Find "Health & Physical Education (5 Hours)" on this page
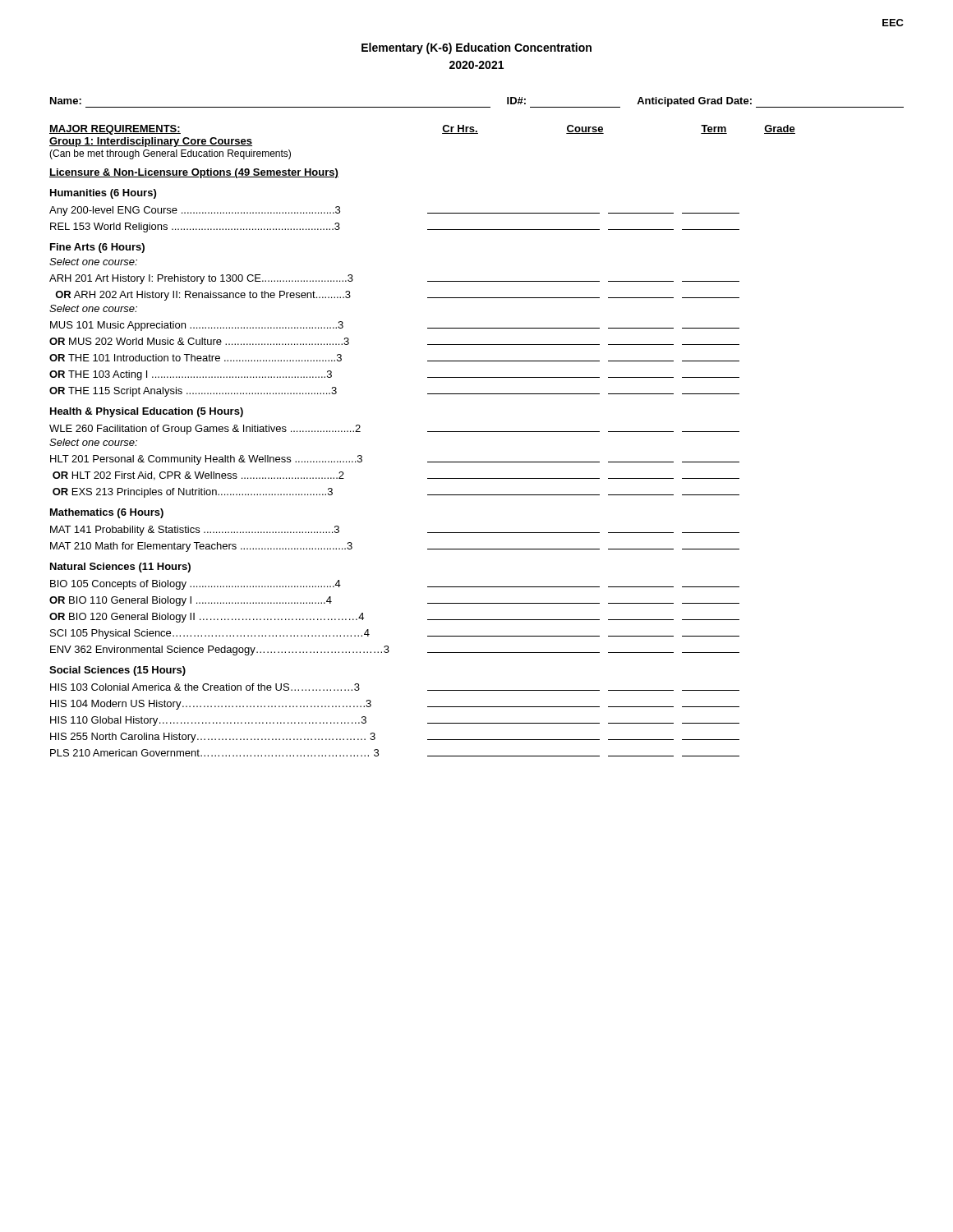This screenshot has width=953, height=1232. point(146,411)
